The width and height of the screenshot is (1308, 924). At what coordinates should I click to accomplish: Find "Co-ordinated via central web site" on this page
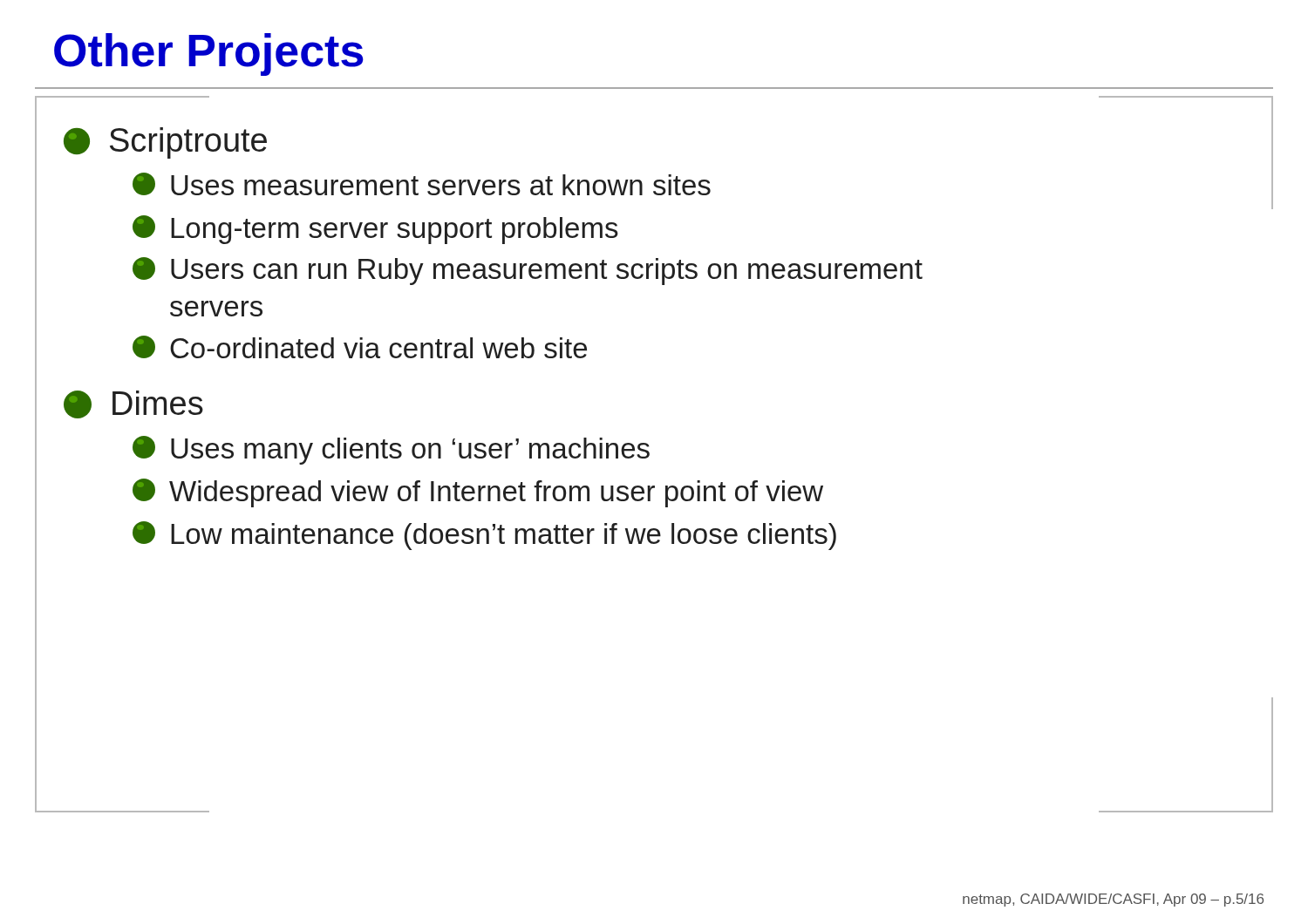click(x=360, y=347)
